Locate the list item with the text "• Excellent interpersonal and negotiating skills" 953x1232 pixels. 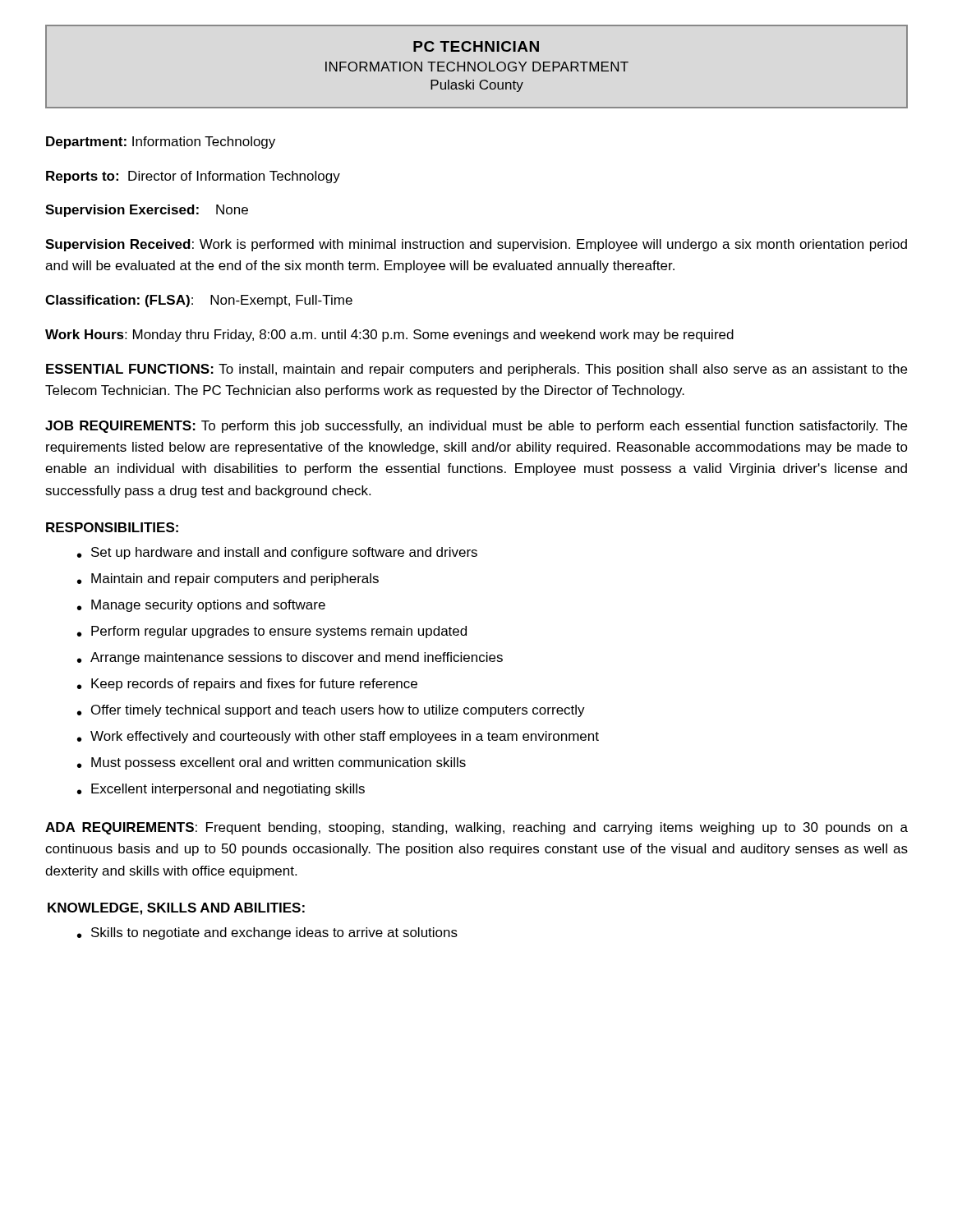(221, 792)
